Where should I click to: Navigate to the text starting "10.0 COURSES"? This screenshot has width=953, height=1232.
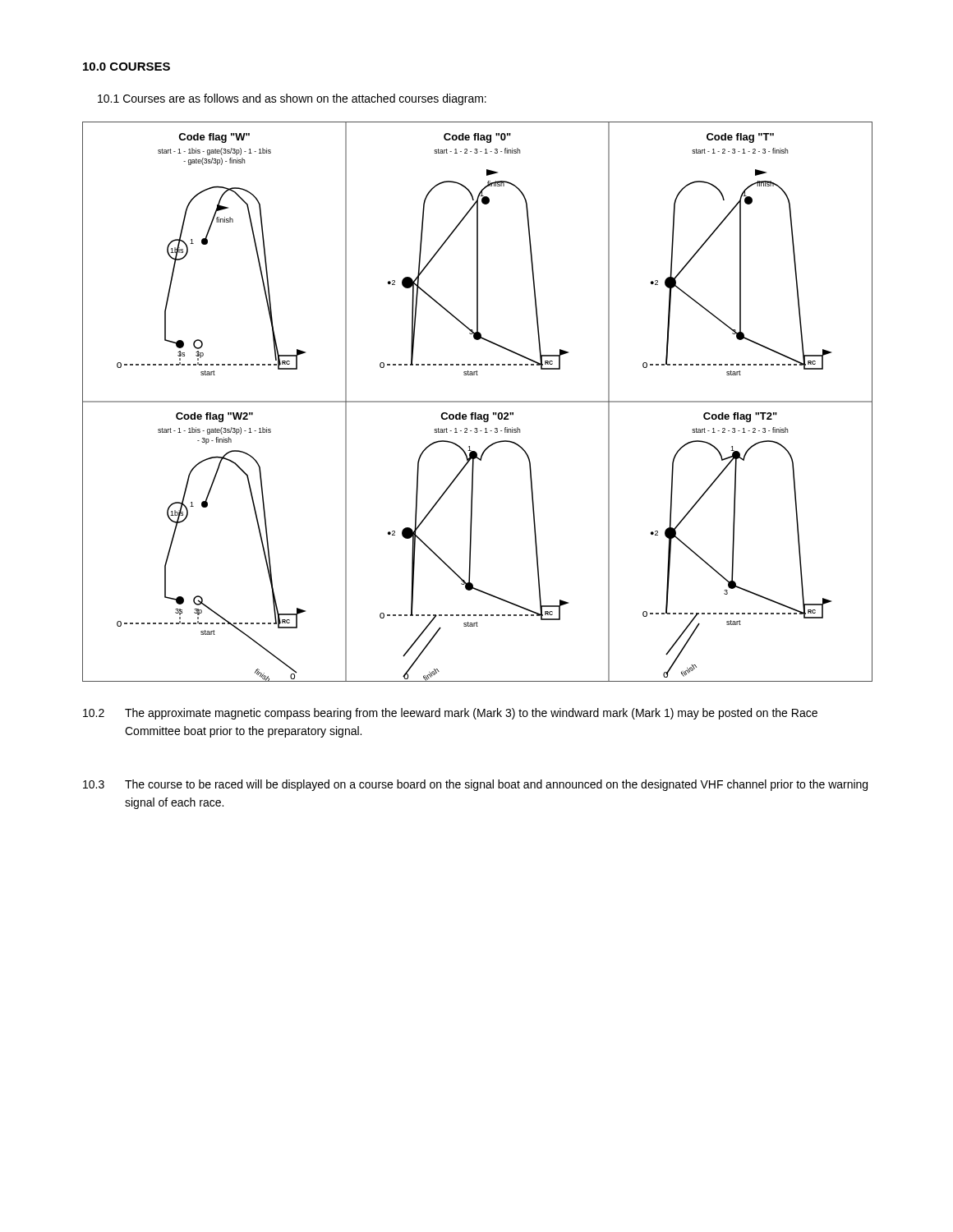[x=126, y=66]
